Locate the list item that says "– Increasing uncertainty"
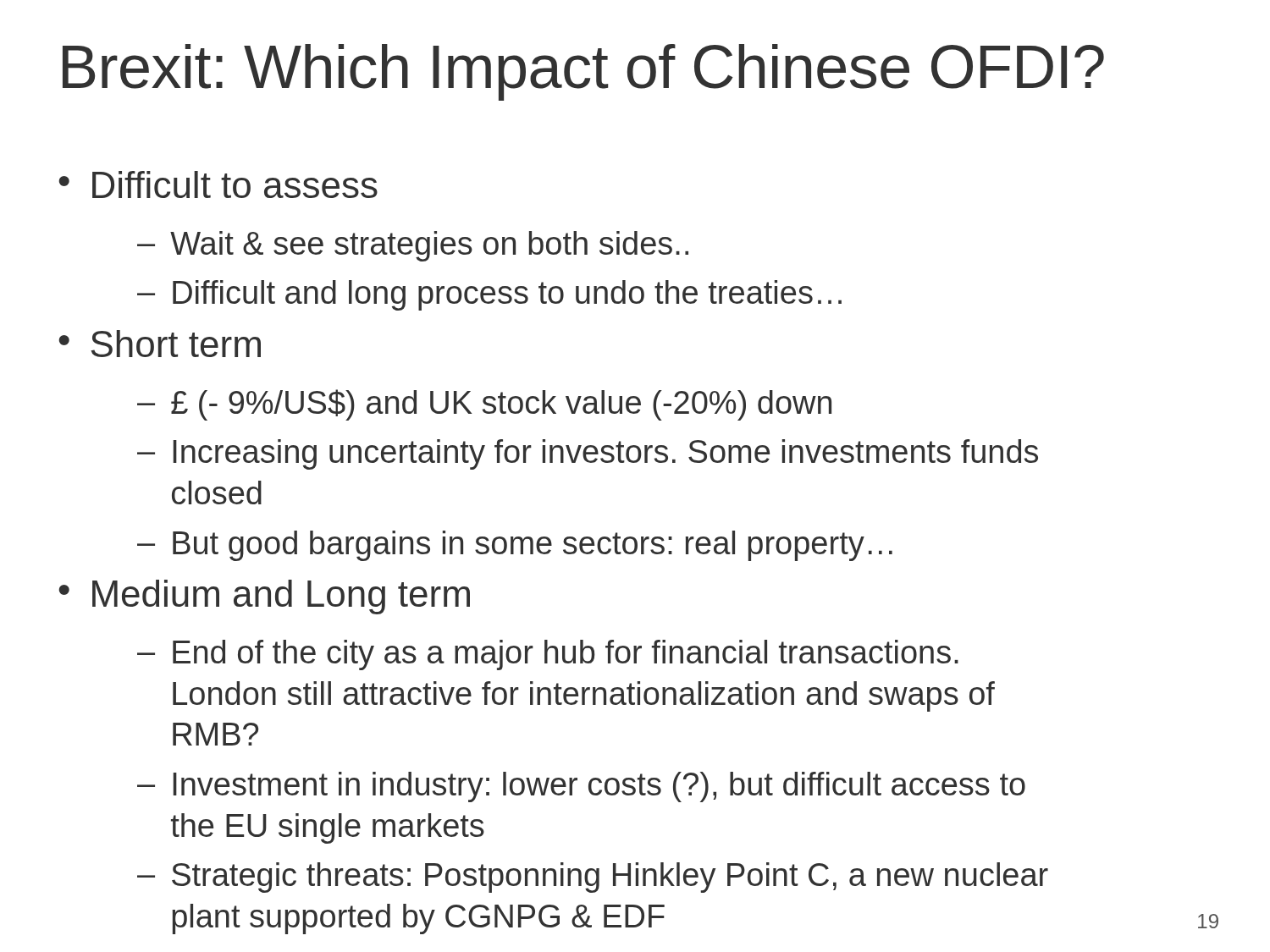 coord(588,473)
